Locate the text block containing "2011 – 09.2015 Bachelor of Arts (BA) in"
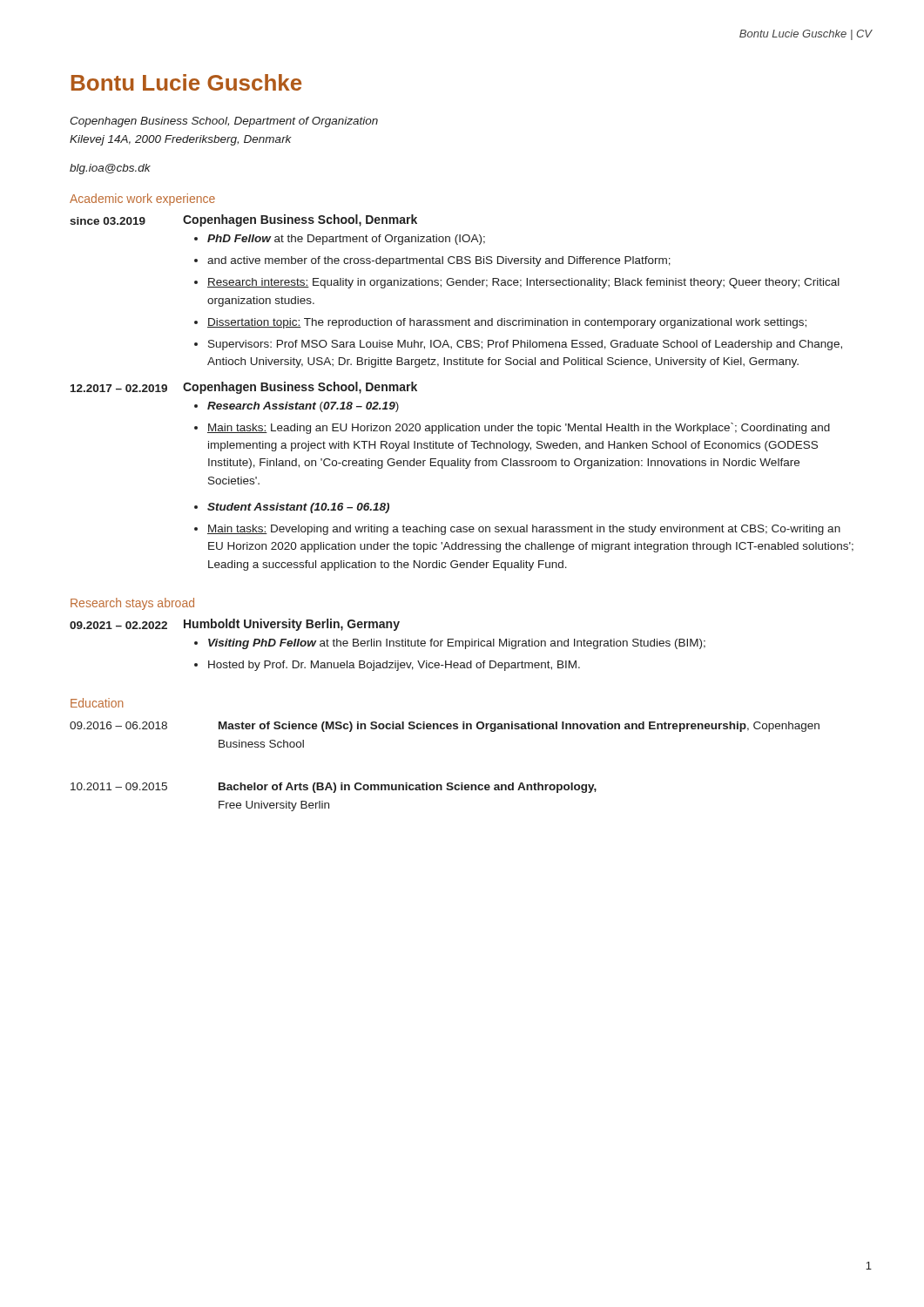Image resolution: width=924 pixels, height=1307 pixels. point(333,797)
